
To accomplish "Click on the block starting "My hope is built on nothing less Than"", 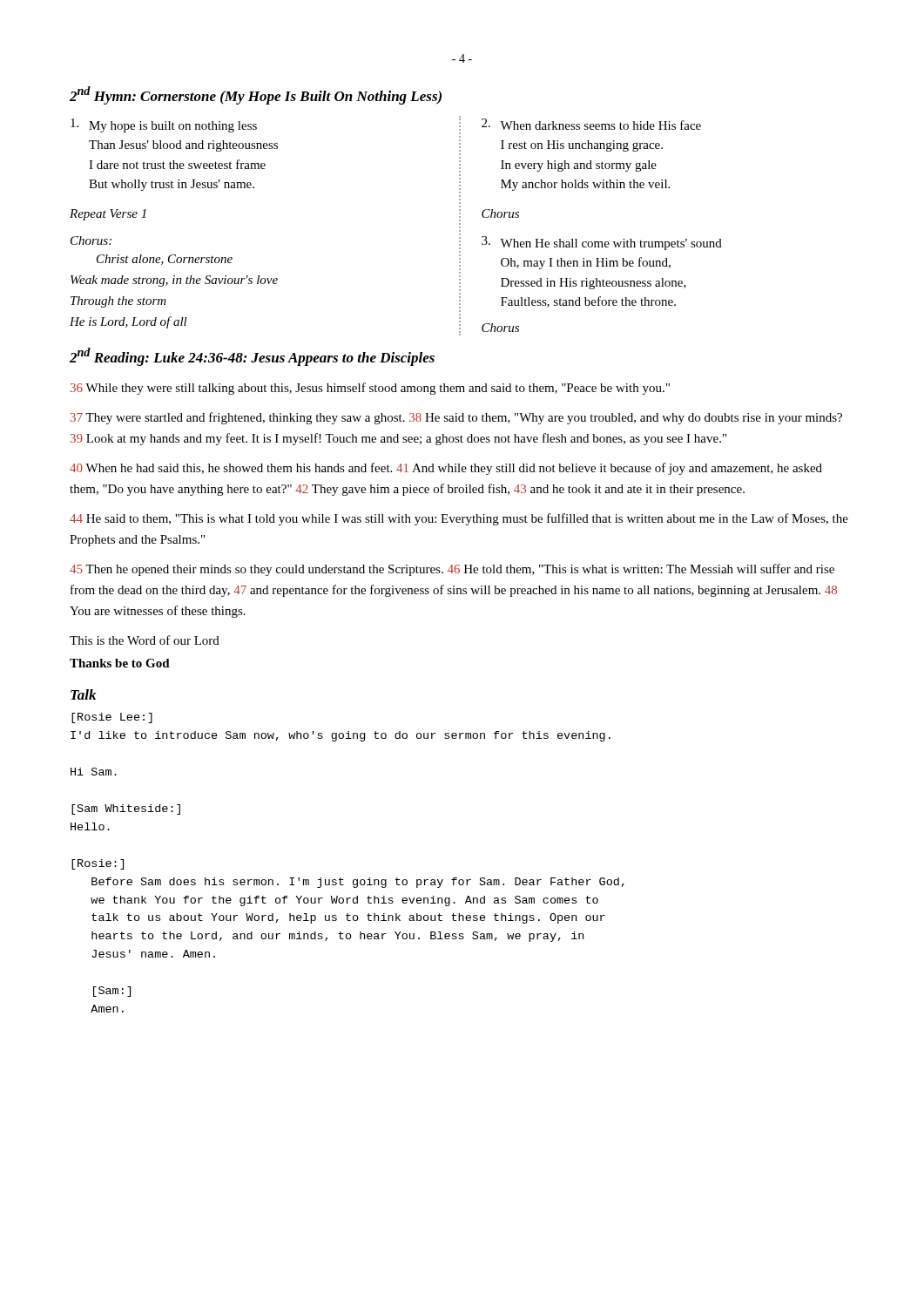I will [x=256, y=155].
